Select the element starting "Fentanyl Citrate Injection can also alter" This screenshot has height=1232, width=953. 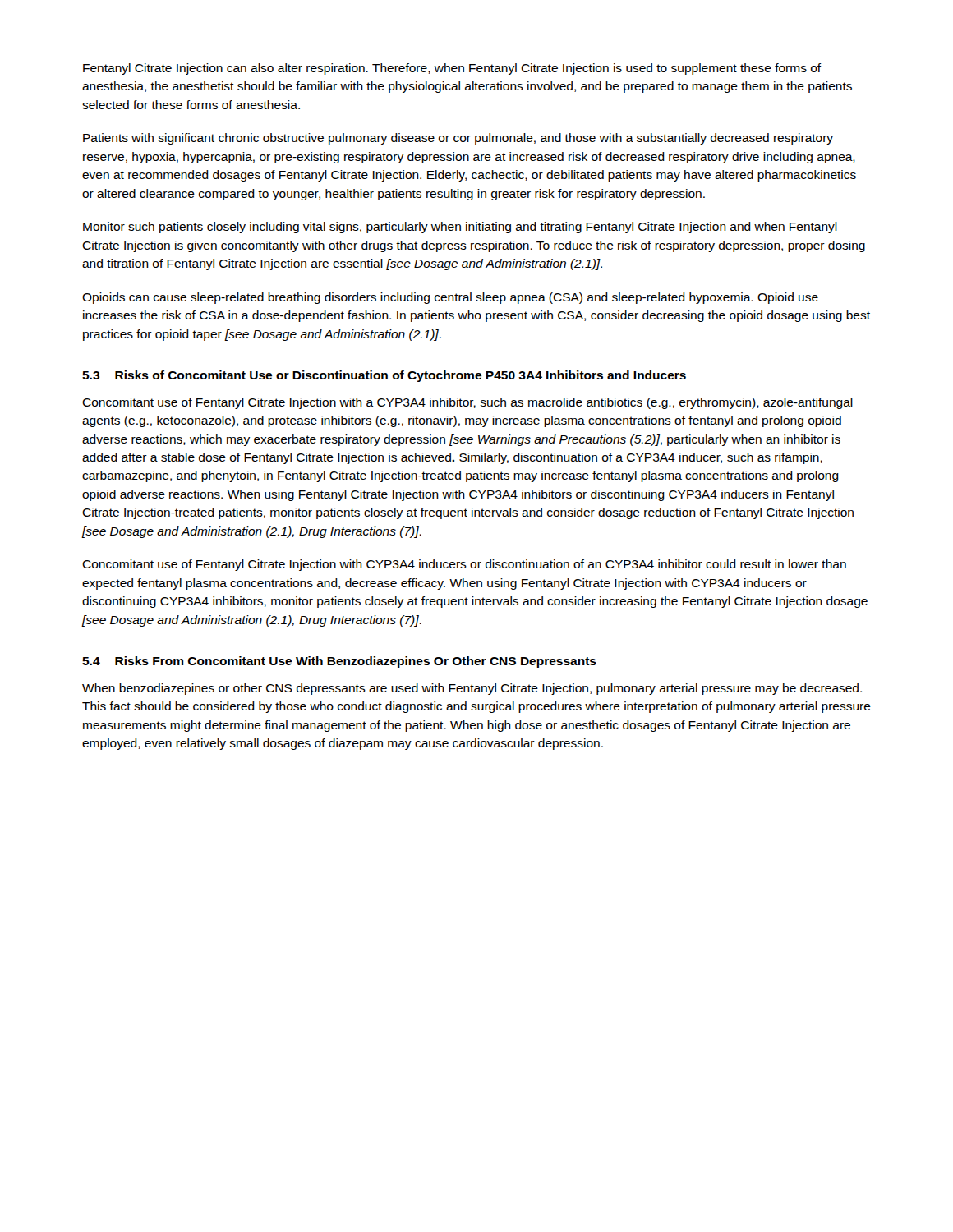click(467, 86)
